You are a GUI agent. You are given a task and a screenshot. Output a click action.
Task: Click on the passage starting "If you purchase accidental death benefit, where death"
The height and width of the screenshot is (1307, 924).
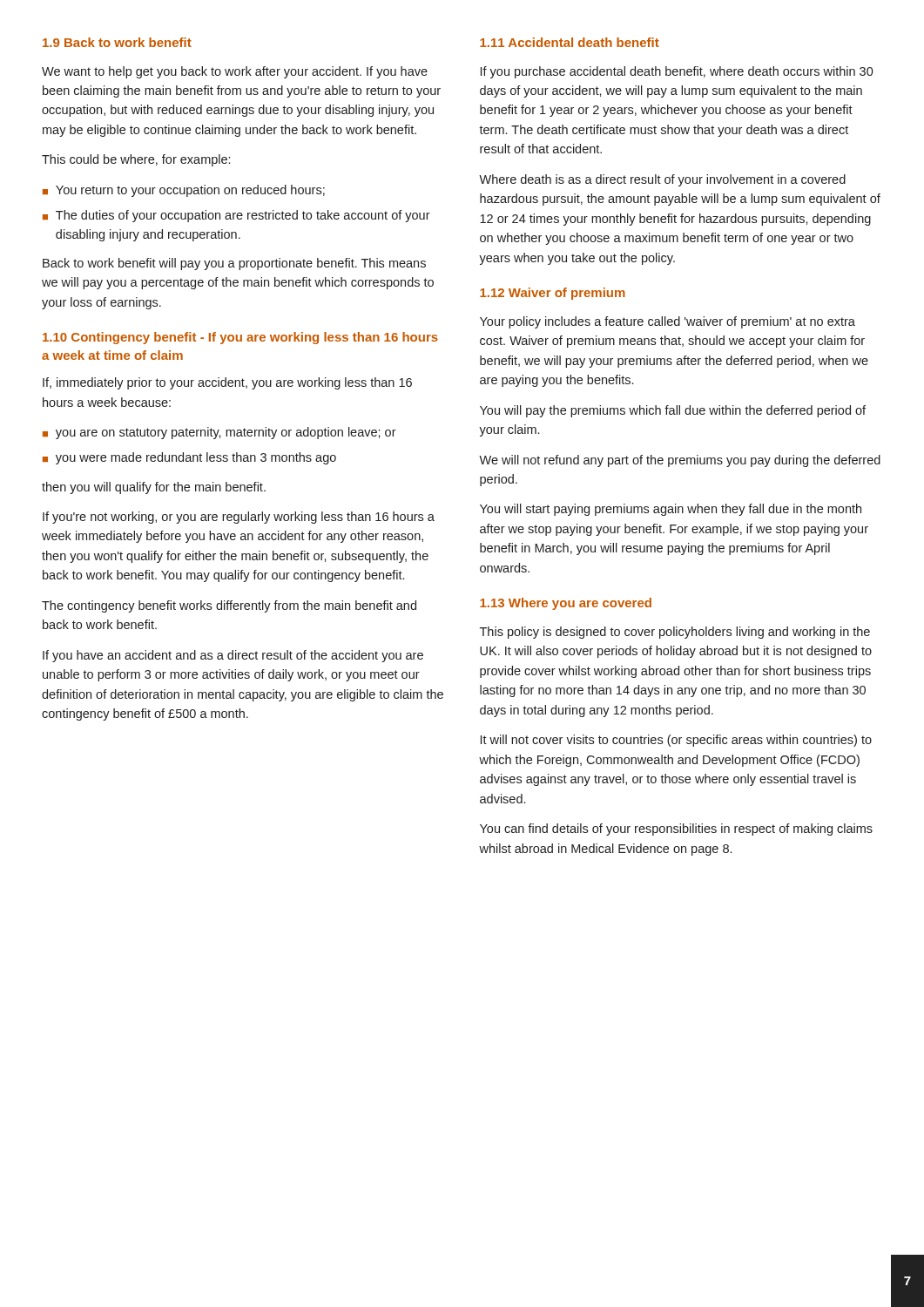pos(676,110)
